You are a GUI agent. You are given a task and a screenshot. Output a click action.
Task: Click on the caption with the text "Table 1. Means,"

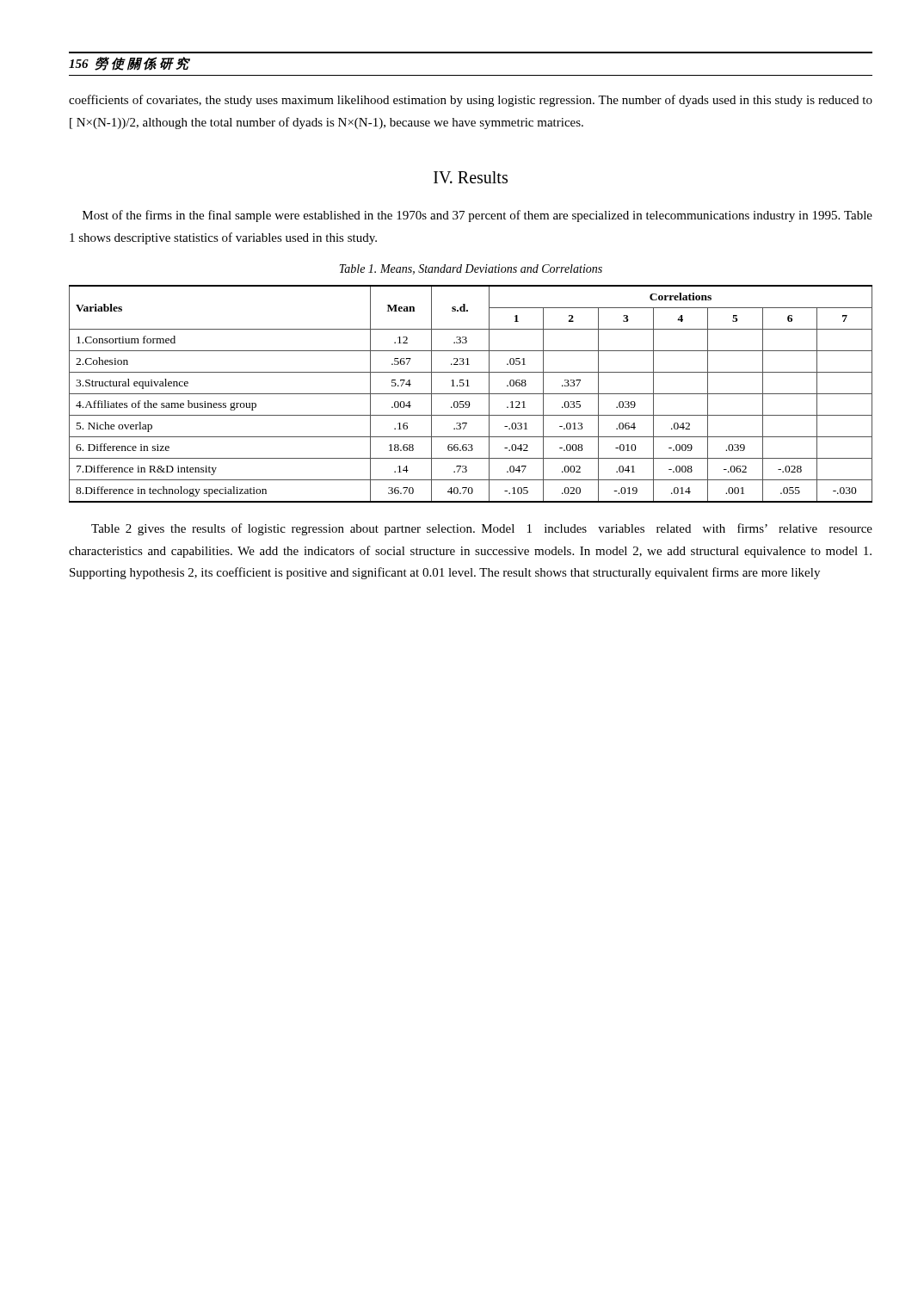point(471,269)
